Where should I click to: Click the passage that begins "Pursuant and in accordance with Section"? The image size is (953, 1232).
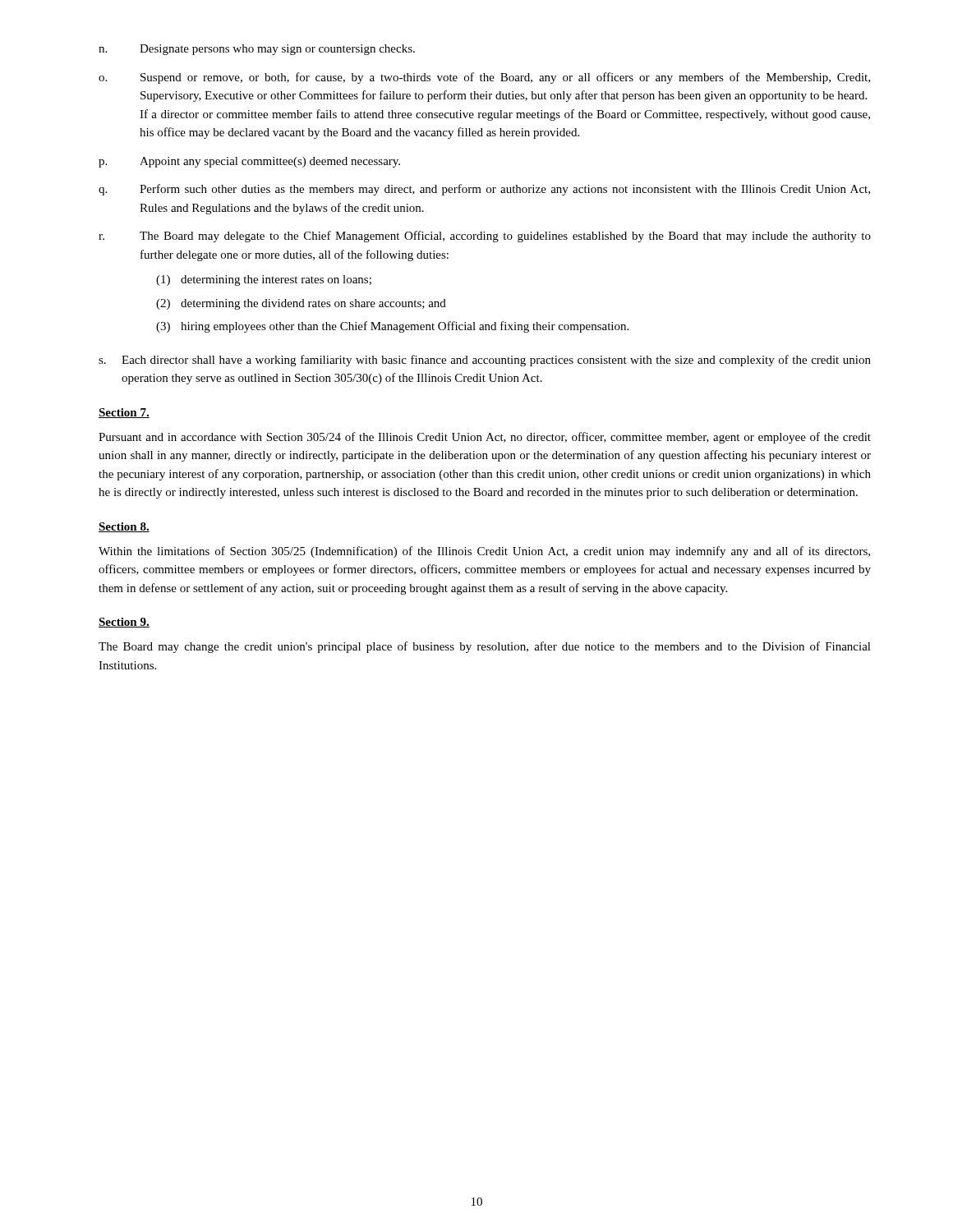tap(485, 464)
